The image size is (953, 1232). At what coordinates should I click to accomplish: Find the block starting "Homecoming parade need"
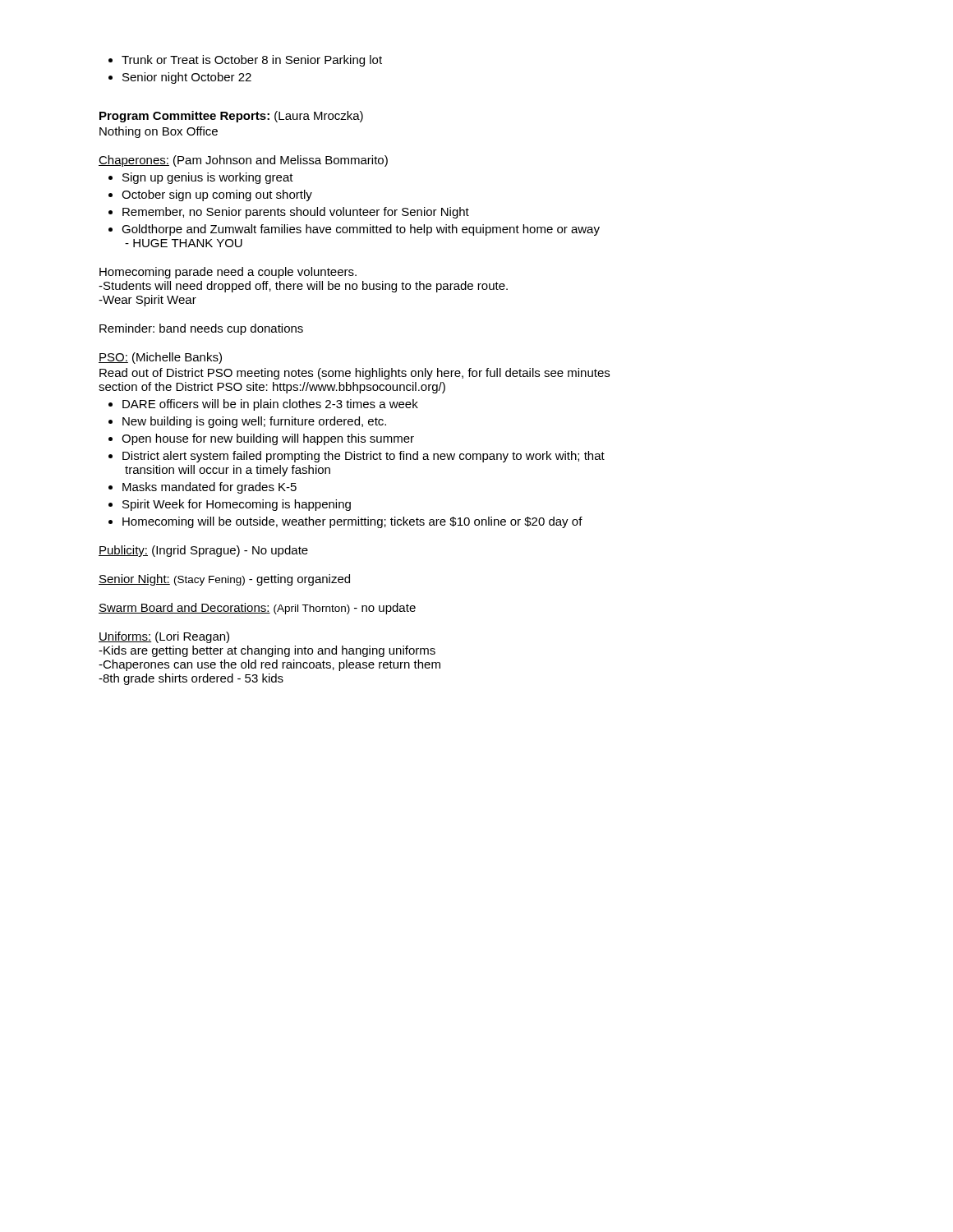pyautogui.click(x=304, y=285)
